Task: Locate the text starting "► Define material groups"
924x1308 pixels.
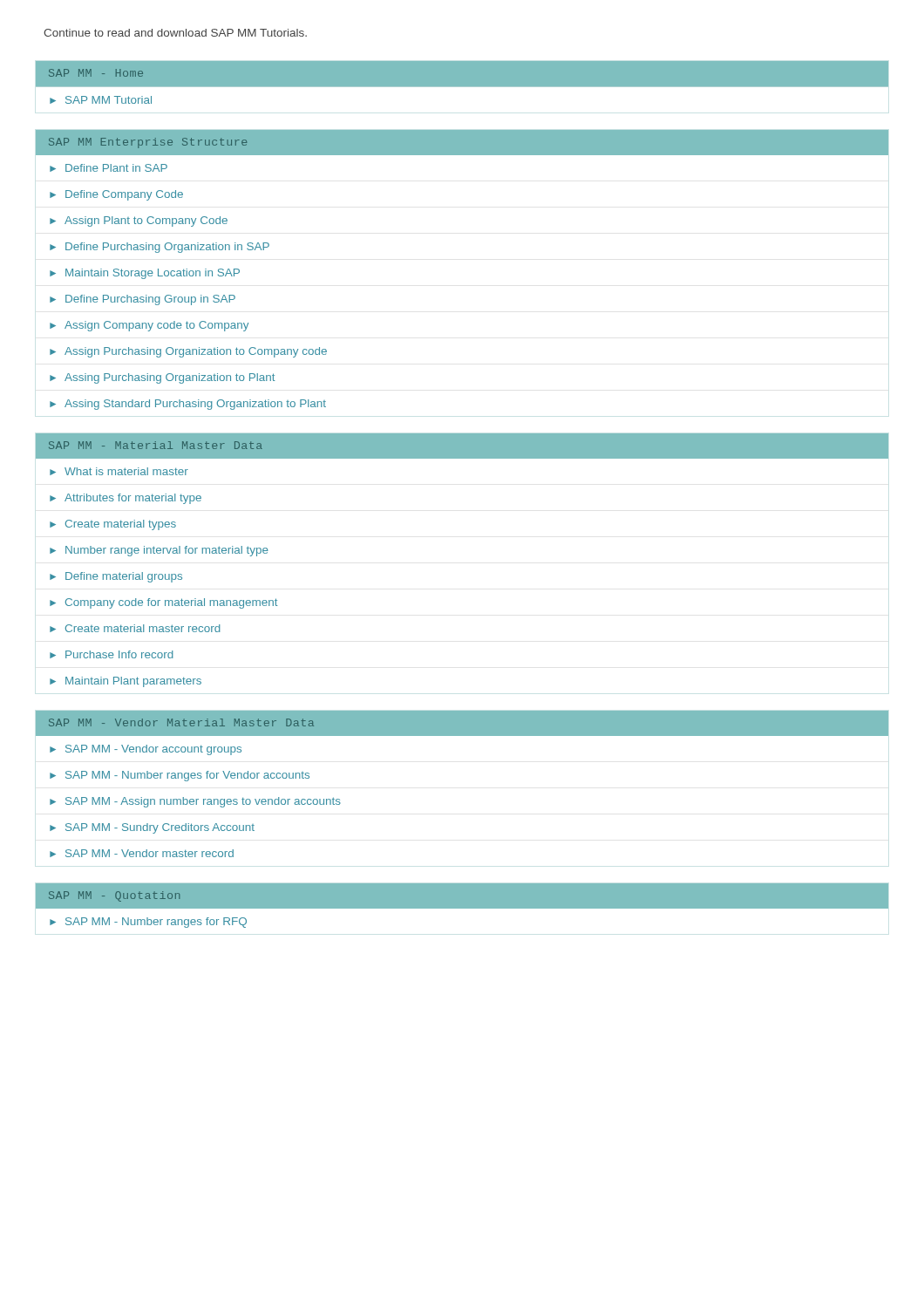Action: click(x=115, y=576)
